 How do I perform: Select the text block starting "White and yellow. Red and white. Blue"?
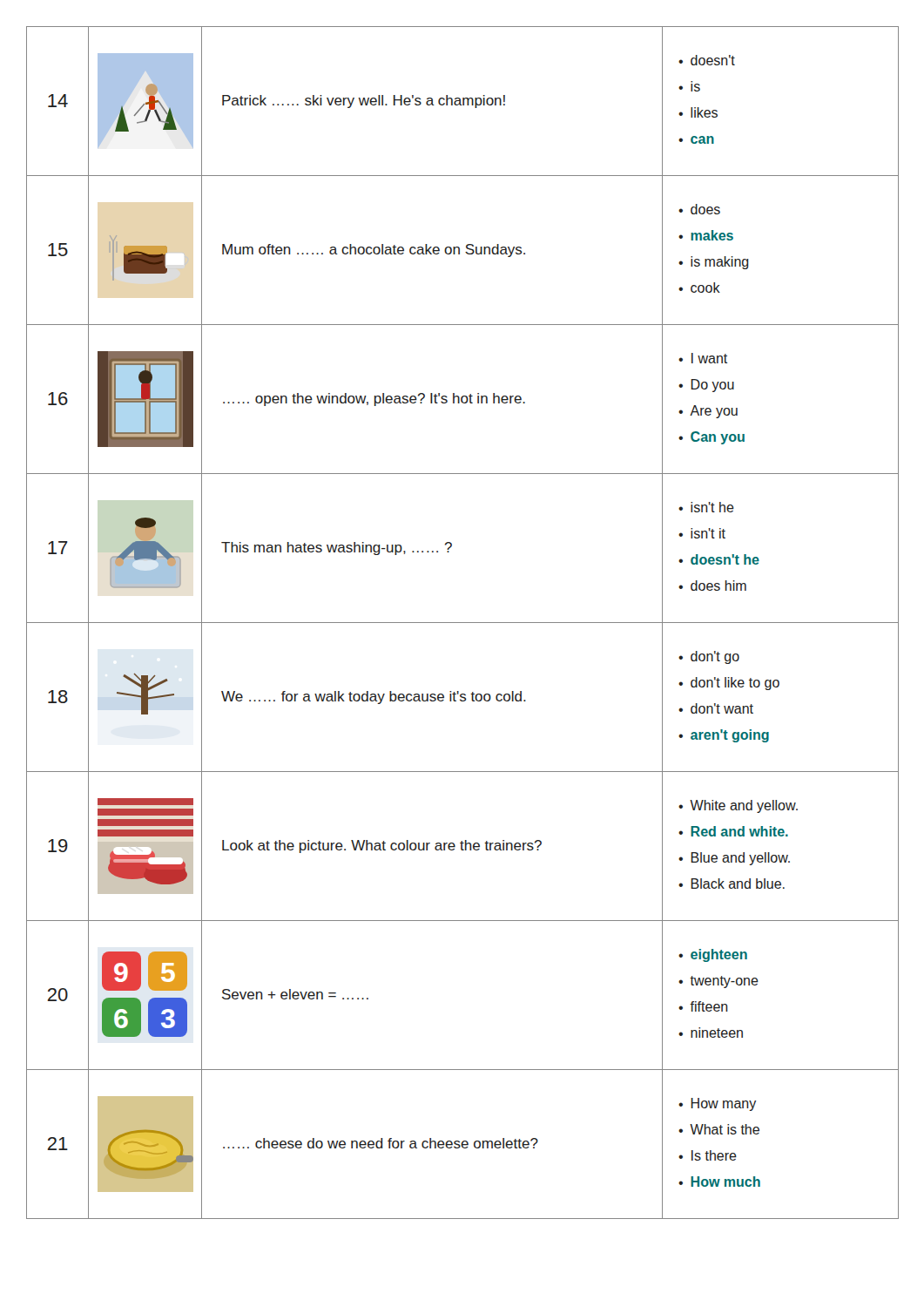[780, 846]
